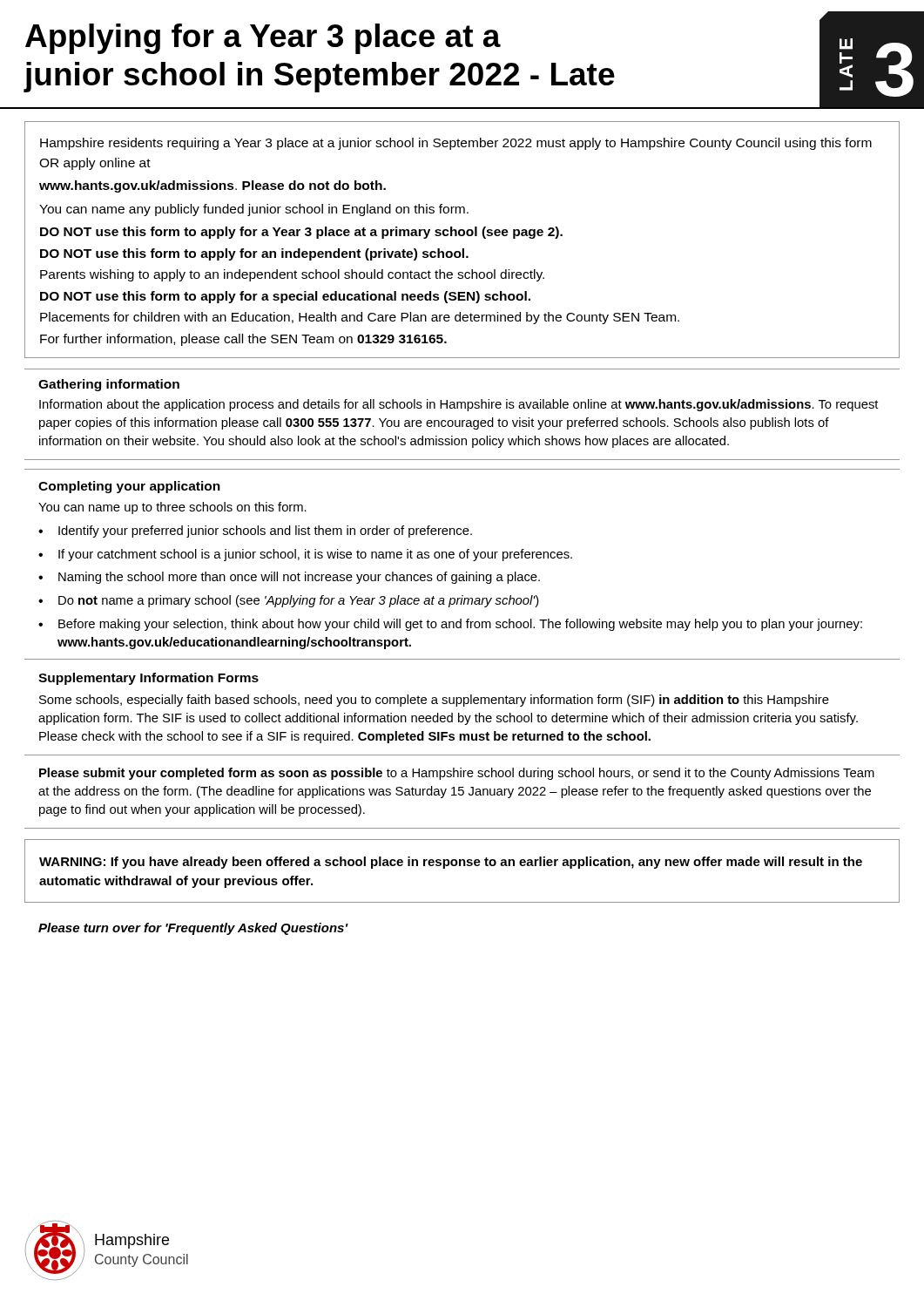Select the block starting "• Naming the school"

tap(290, 578)
